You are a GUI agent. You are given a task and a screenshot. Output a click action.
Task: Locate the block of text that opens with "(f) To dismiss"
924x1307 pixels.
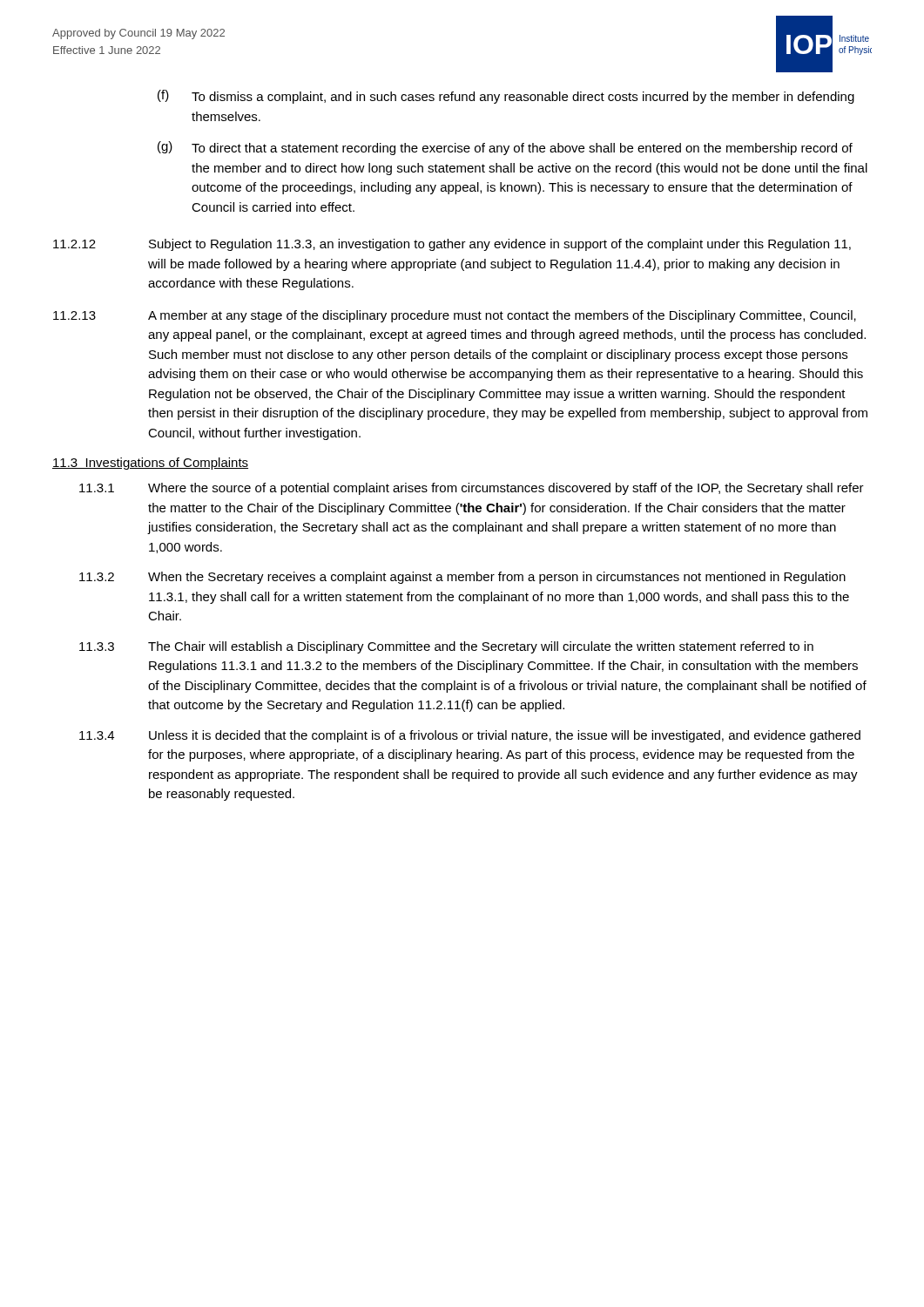(514, 107)
